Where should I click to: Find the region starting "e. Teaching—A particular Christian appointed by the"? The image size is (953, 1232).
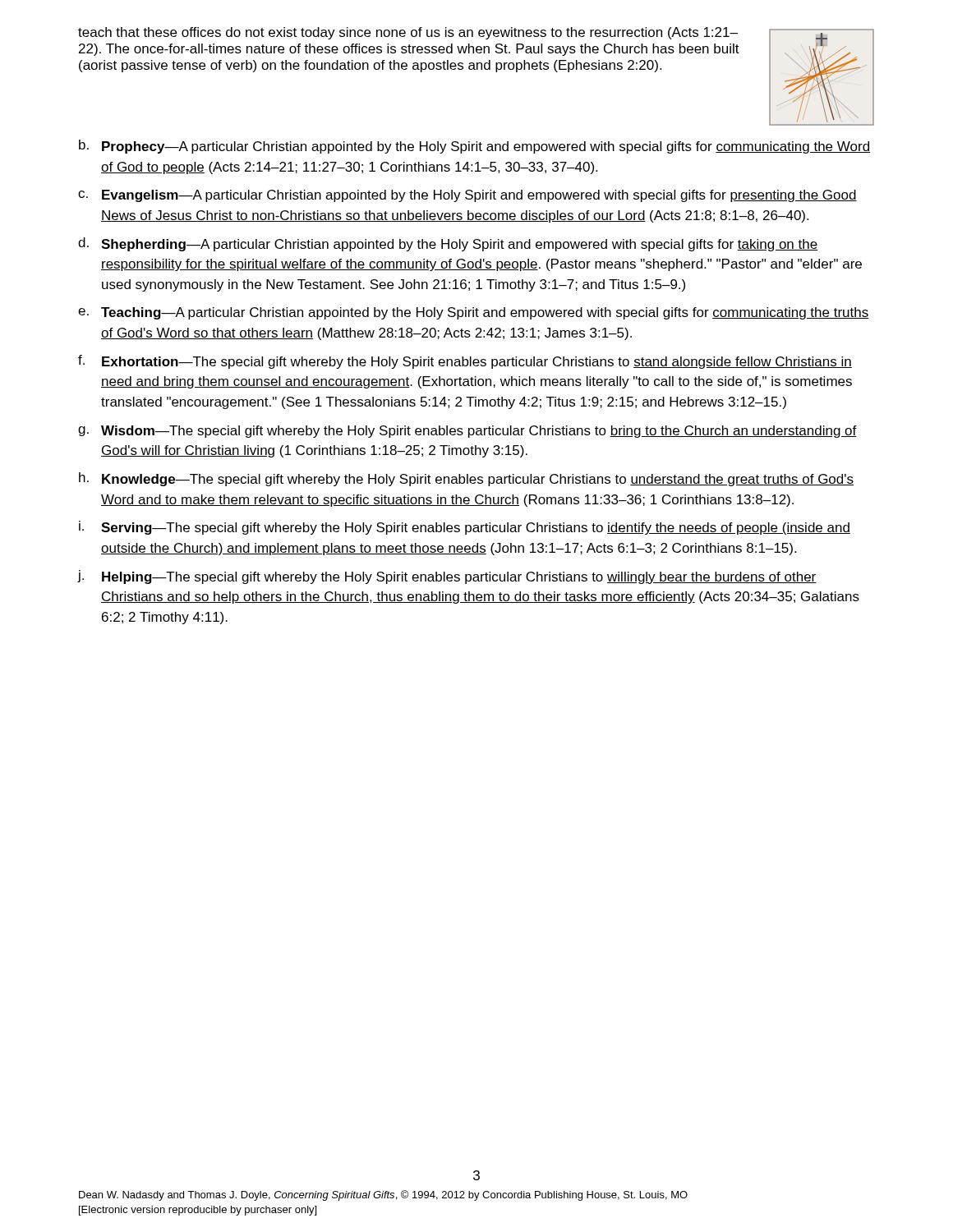[x=476, y=324]
